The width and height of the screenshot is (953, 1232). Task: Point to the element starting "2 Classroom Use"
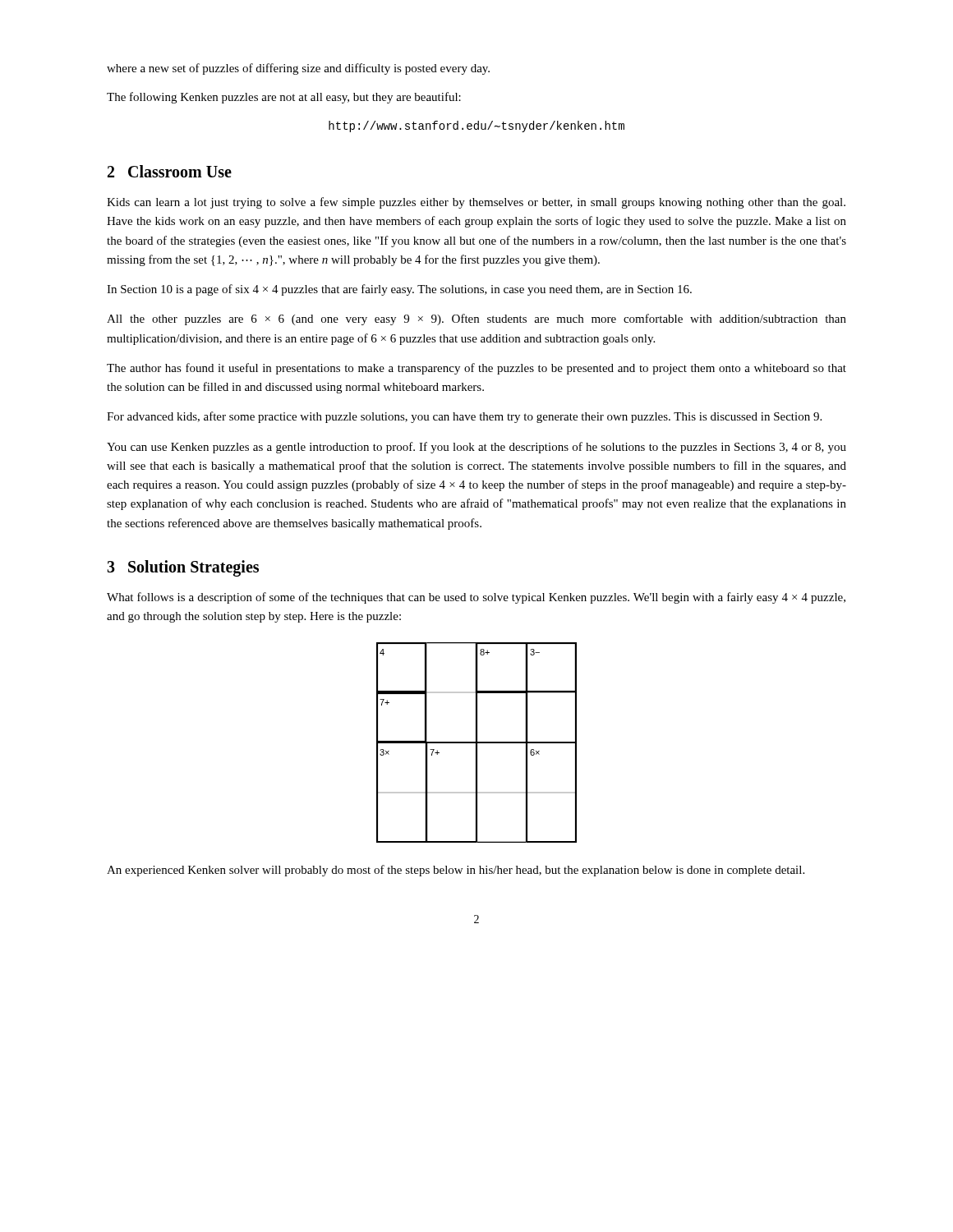[x=169, y=172]
